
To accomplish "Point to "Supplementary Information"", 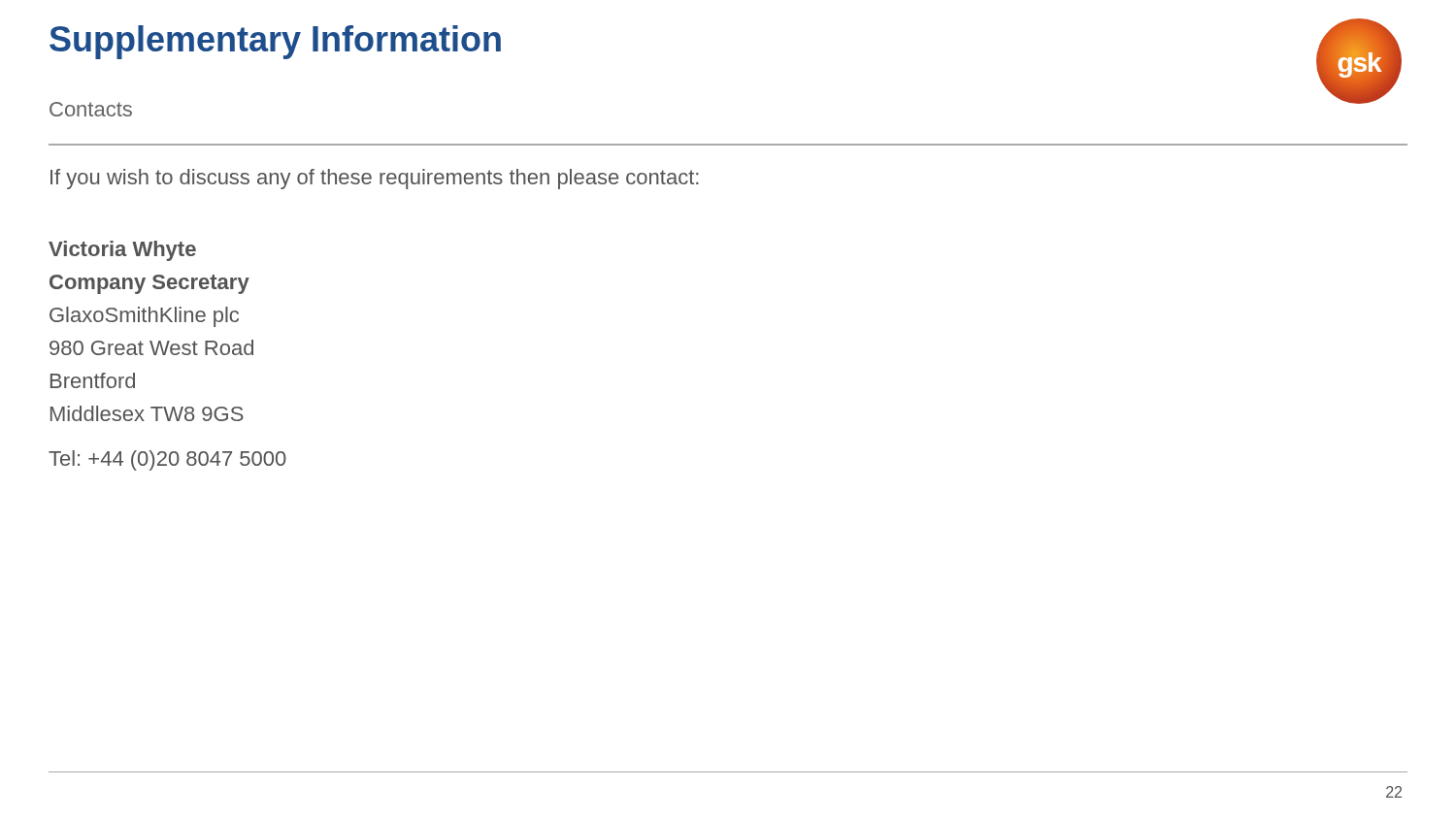I will pyautogui.click(x=276, y=39).
